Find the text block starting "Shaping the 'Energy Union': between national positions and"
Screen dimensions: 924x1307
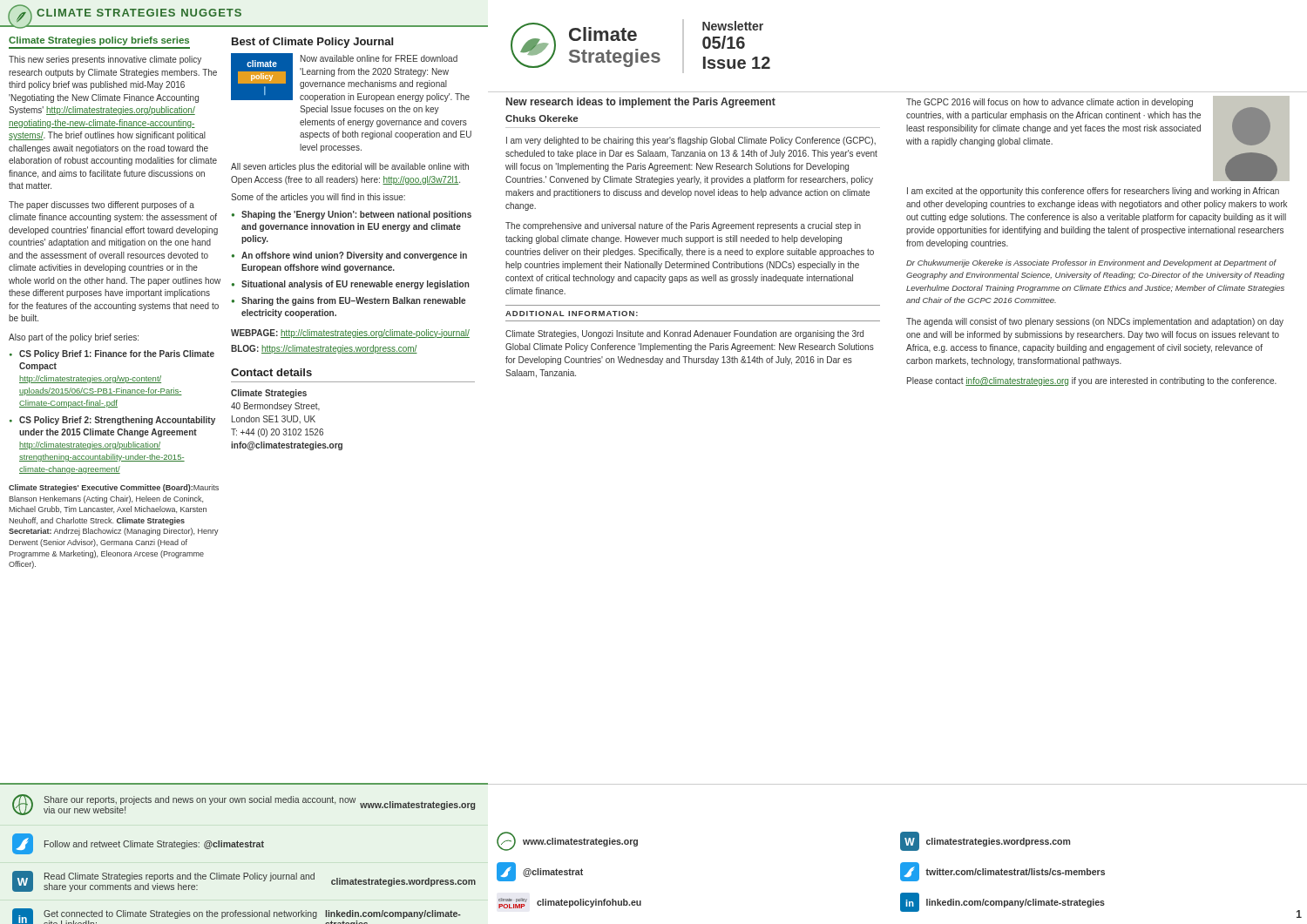pos(356,226)
